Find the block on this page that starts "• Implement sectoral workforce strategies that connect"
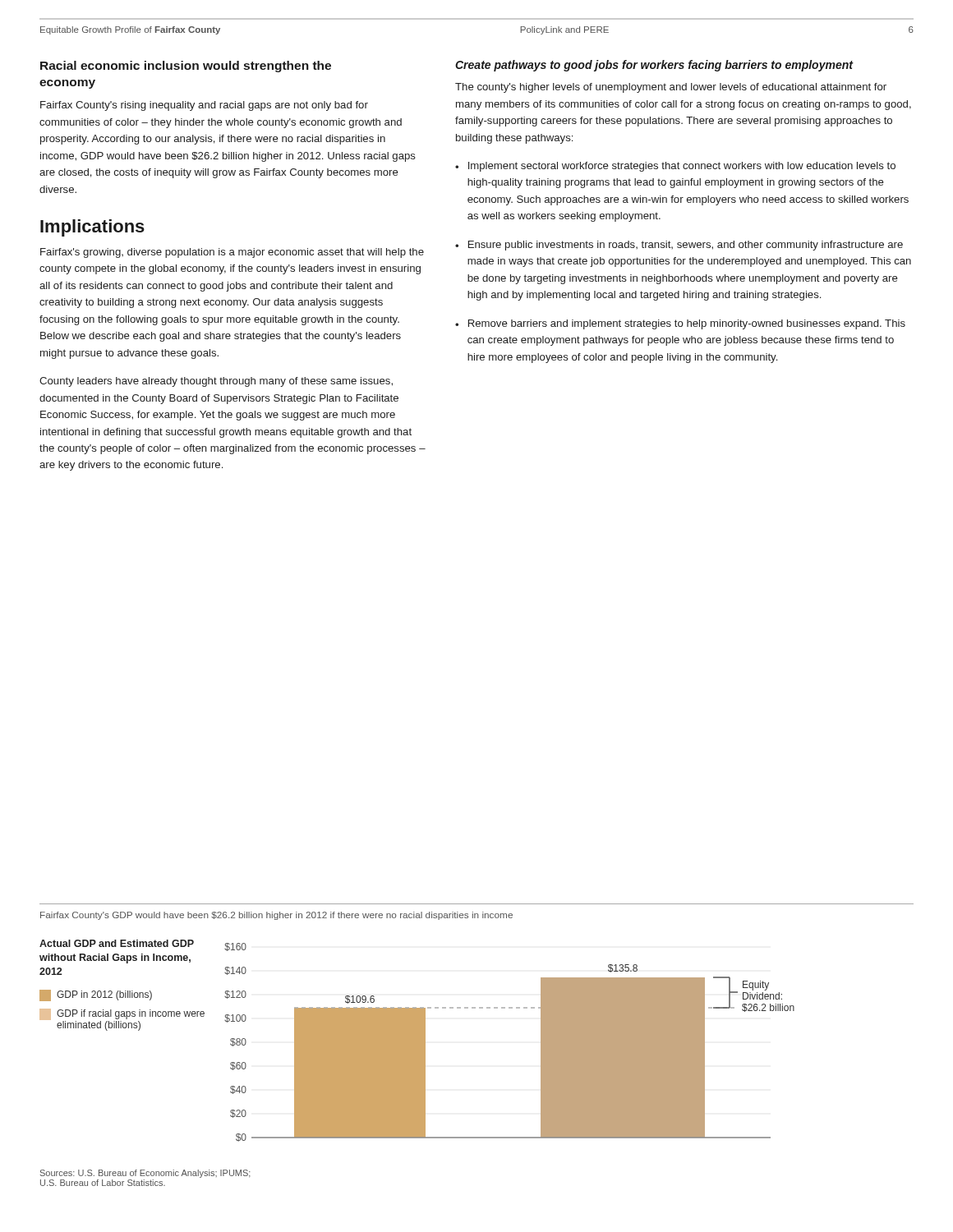This screenshot has width=953, height=1232. (684, 191)
